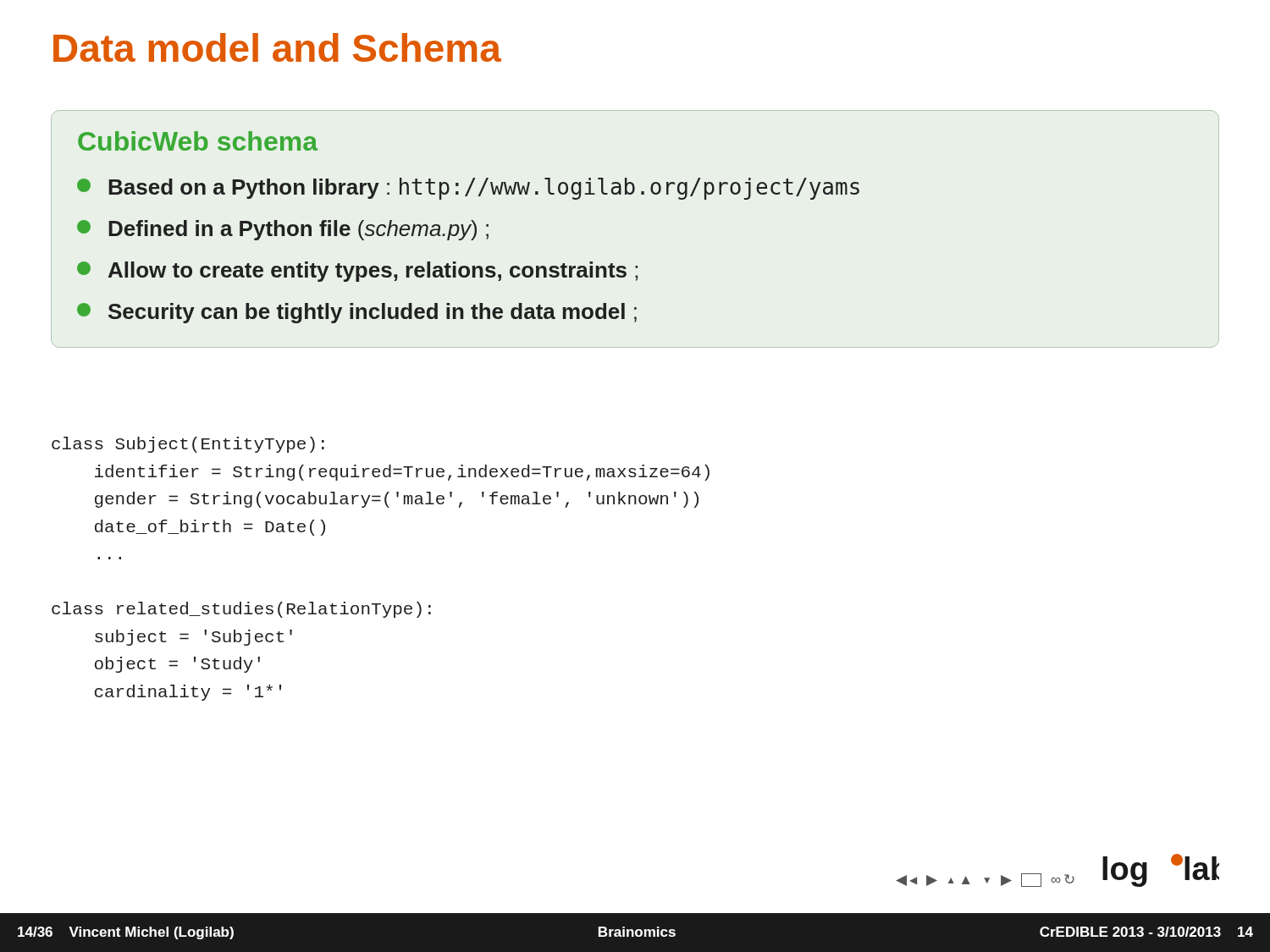Find the block on this page that starts "Based on a Python"
This screenshot has width=1270, height=952.
[x=469, y=187]
